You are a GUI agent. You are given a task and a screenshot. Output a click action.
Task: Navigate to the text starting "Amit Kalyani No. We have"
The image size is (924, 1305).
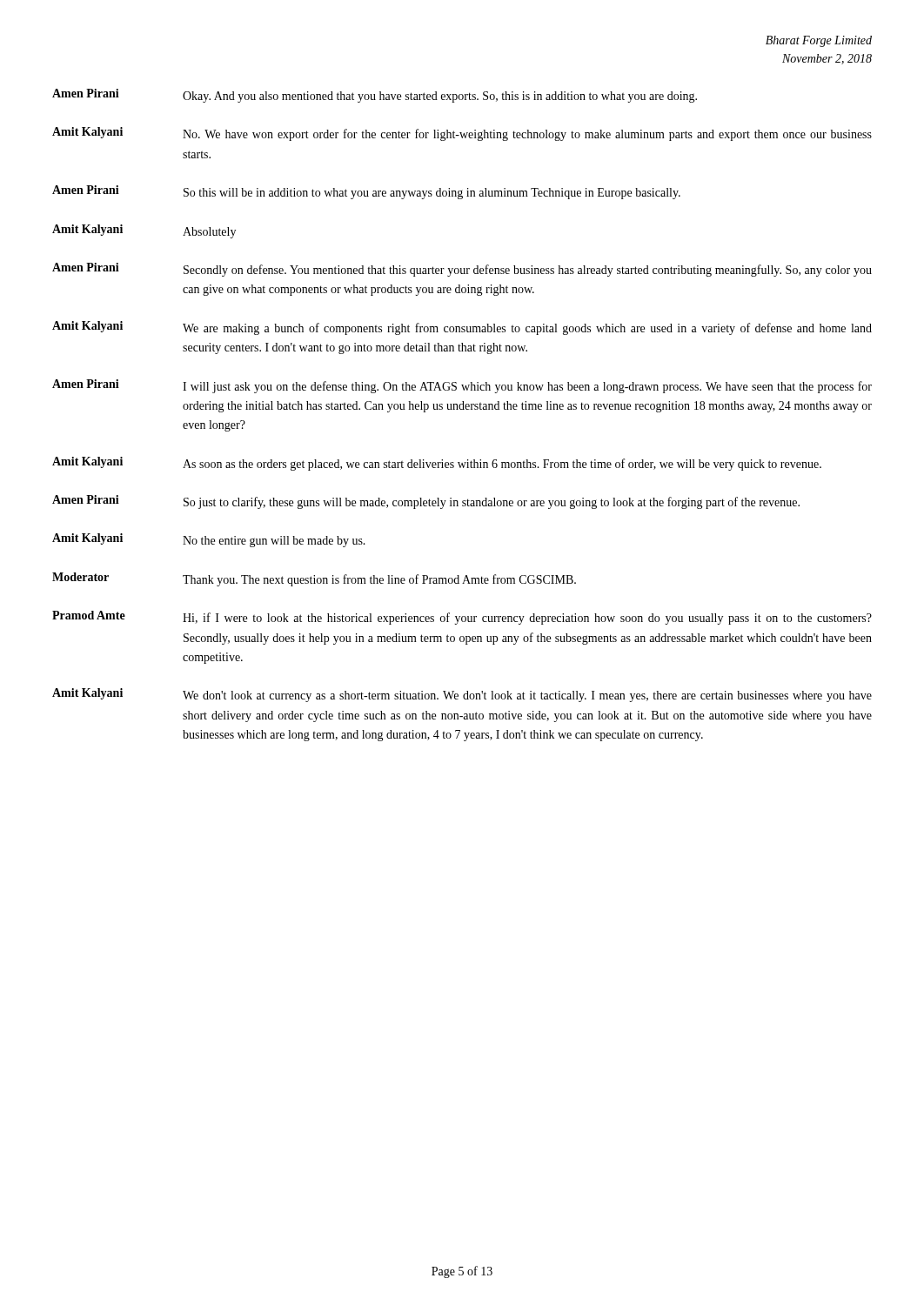tap(462, 145)
